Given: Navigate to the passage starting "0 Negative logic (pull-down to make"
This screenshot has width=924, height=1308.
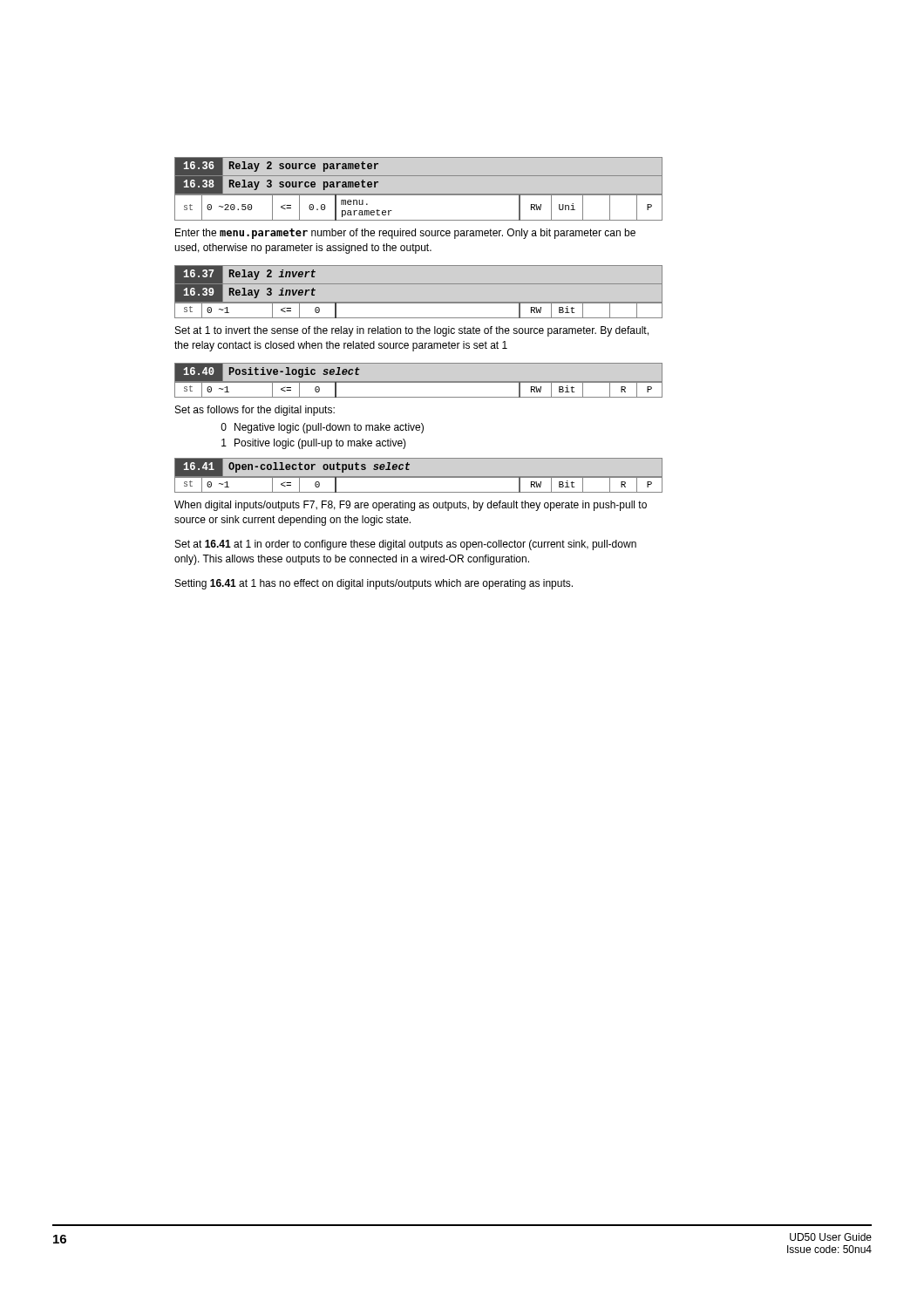Looking at the screenshot, I should click(425, 427).
